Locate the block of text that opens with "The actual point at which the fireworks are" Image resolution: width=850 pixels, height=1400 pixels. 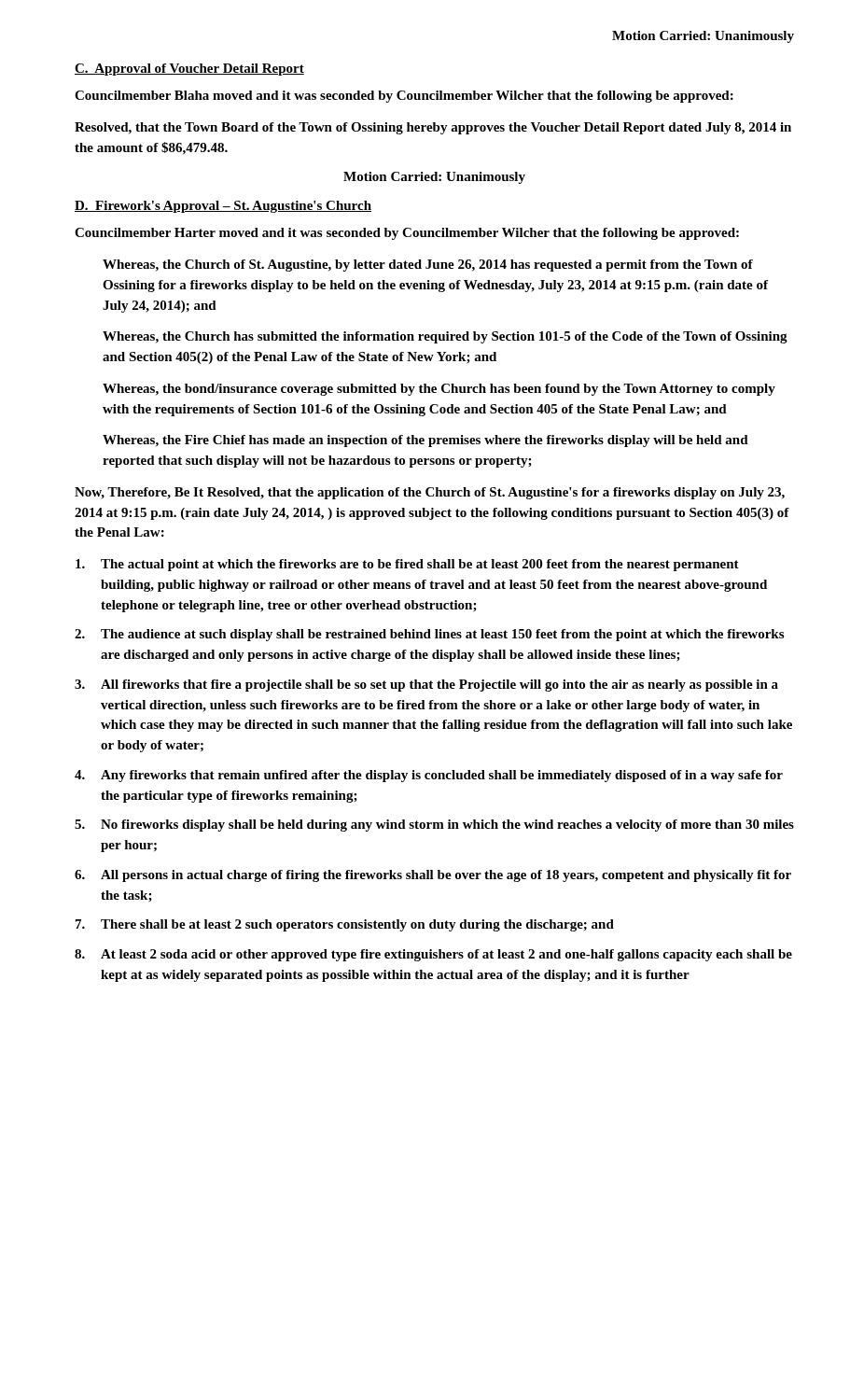coord(434,585)
